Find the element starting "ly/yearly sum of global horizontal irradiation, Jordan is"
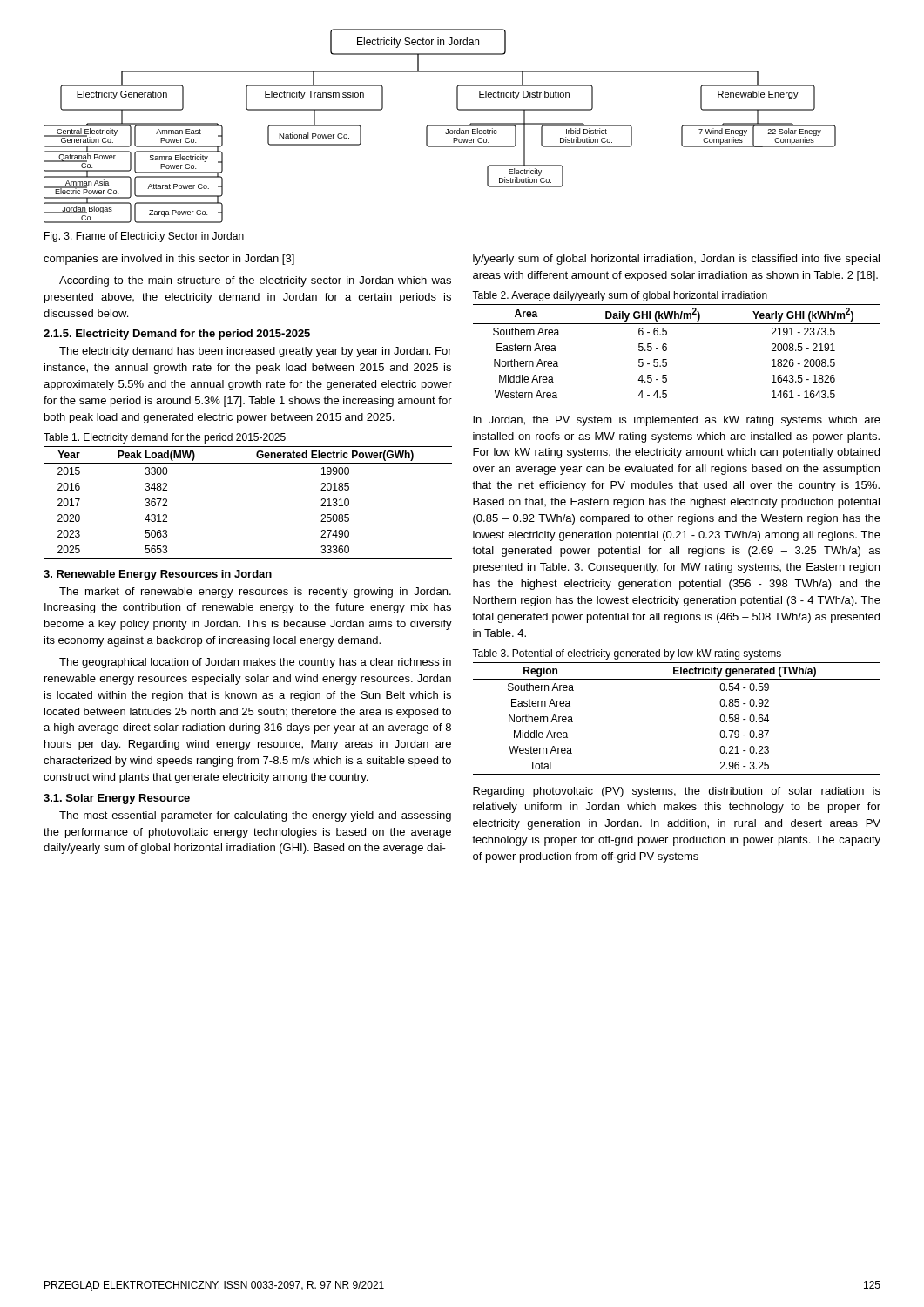 click(x=676, y=267)
